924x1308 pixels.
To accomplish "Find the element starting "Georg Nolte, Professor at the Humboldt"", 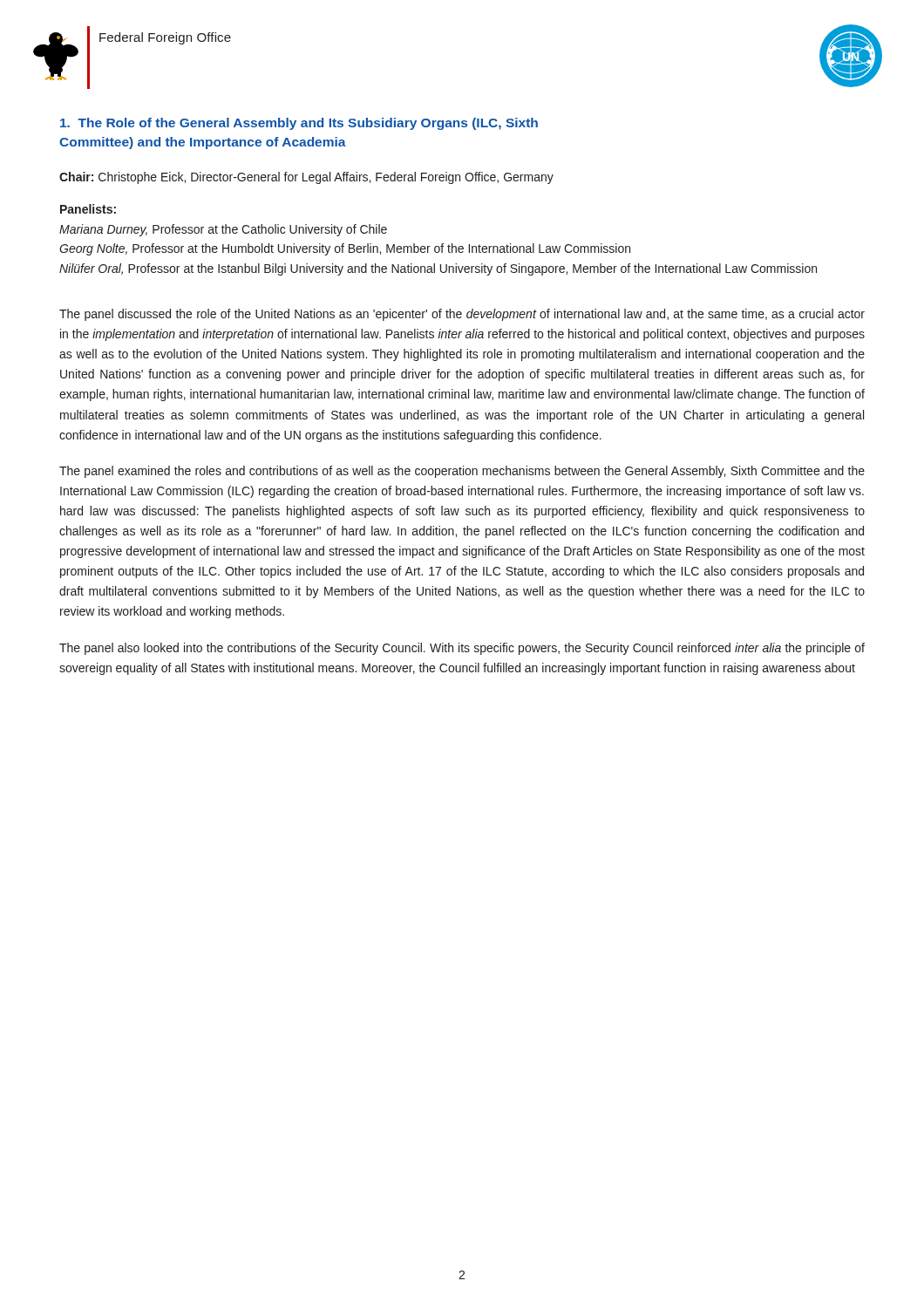I will click(345, 249).
